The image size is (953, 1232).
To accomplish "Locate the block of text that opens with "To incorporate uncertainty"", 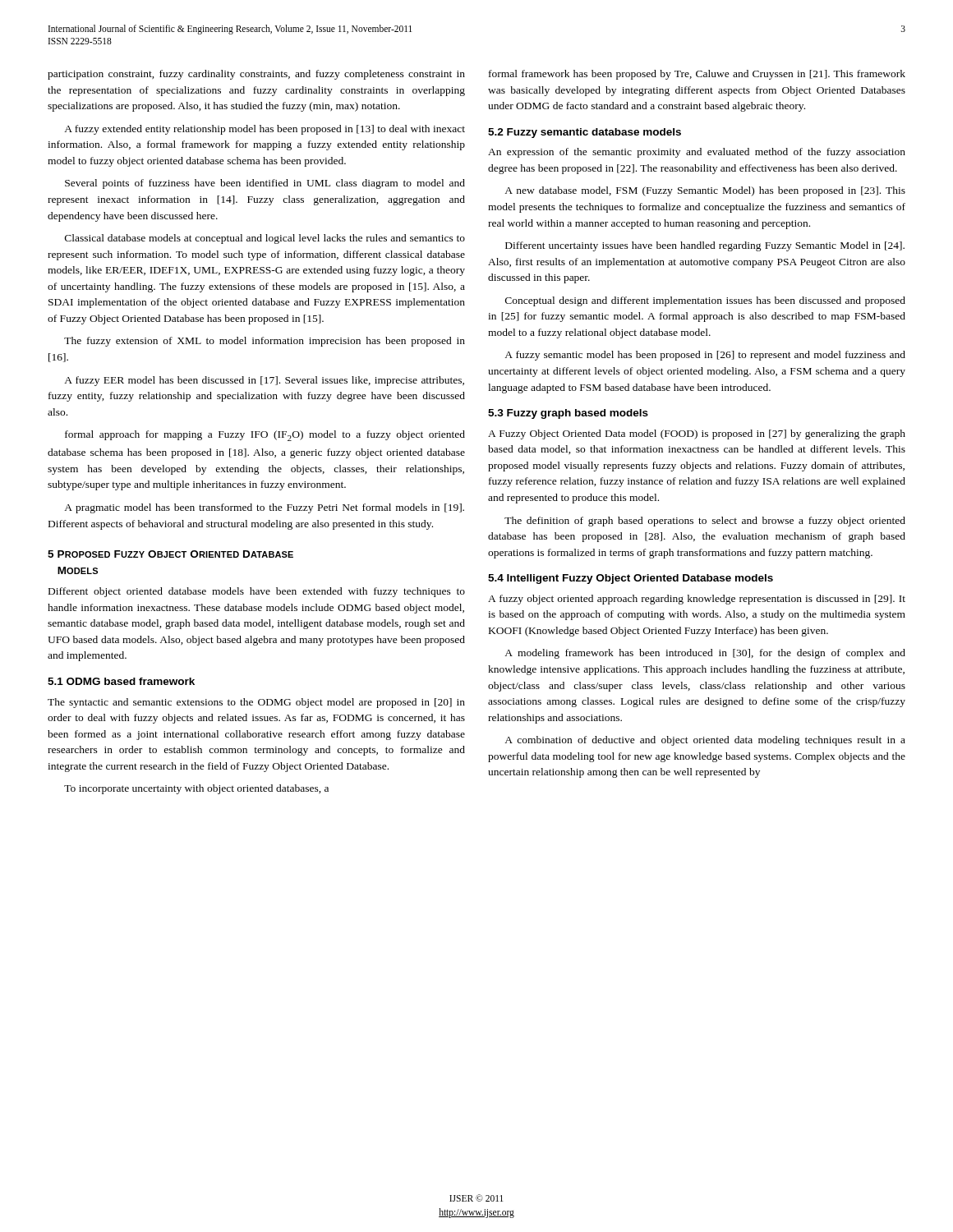I will click(x=256, y=789).
